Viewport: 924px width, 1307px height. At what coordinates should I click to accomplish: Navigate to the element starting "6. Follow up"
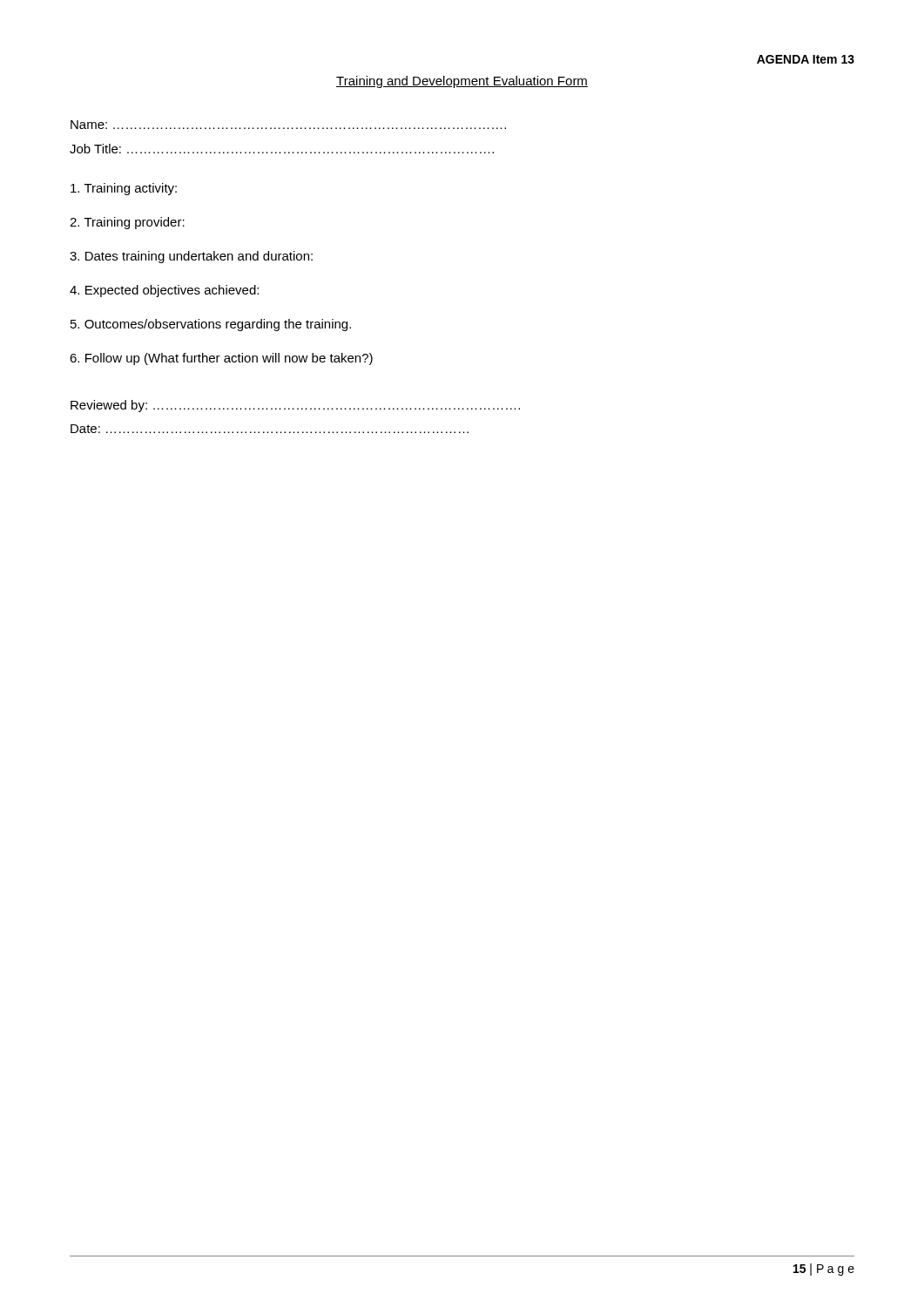tap(221, 357)
